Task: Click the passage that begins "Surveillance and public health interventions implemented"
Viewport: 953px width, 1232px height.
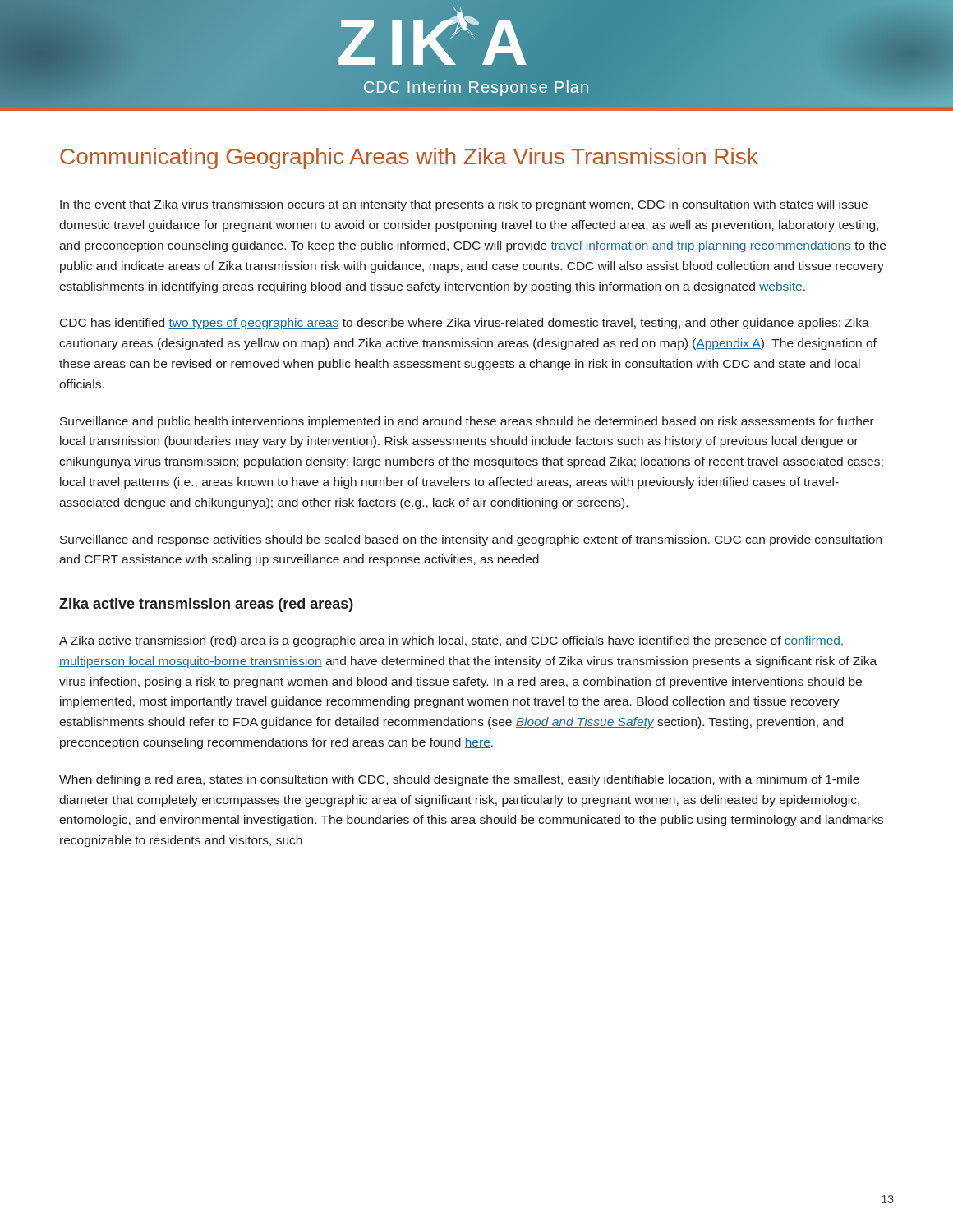Action: (x=476, y=462)
